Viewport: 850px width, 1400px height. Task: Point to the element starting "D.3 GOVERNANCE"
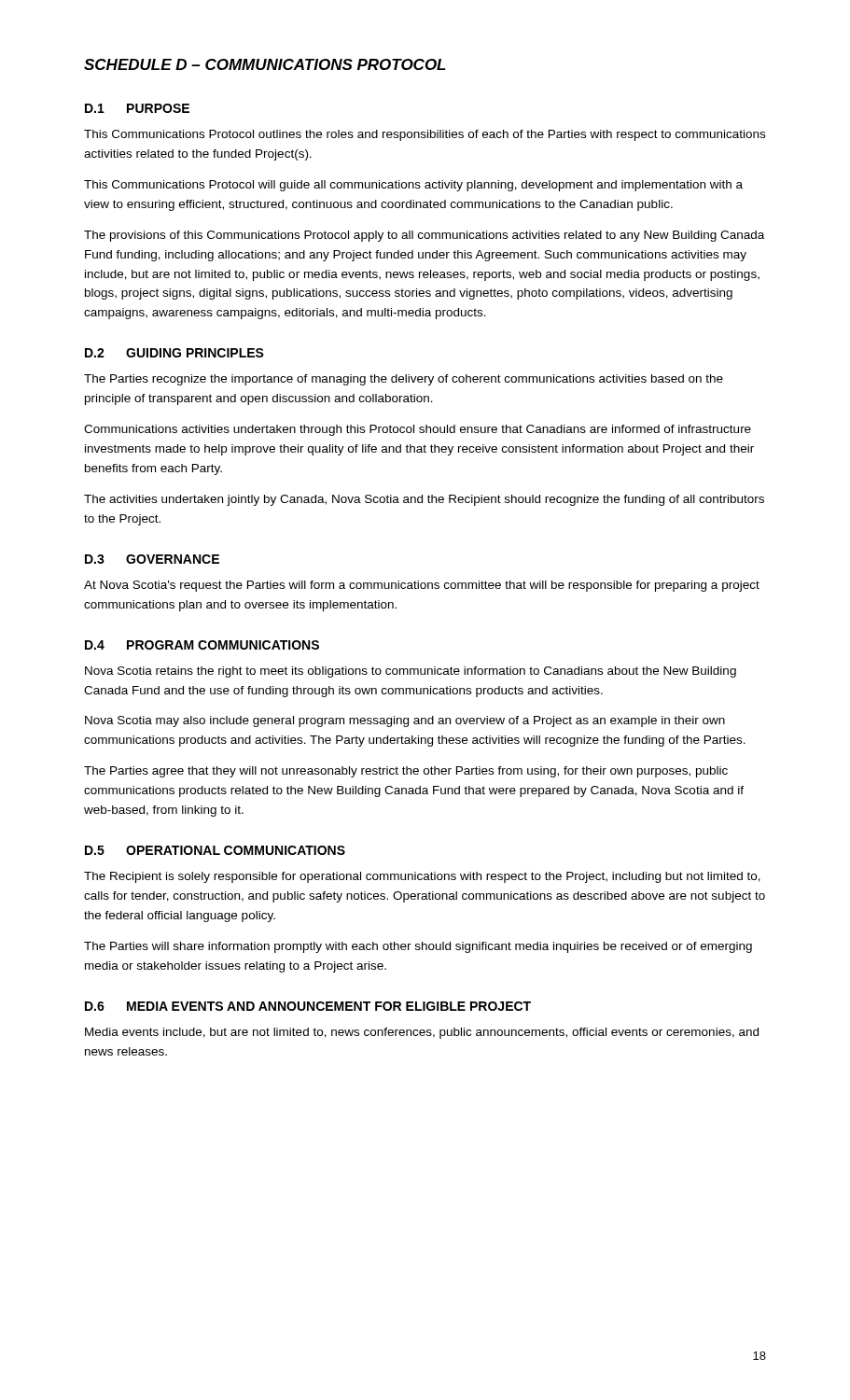(x=152, y=559)
